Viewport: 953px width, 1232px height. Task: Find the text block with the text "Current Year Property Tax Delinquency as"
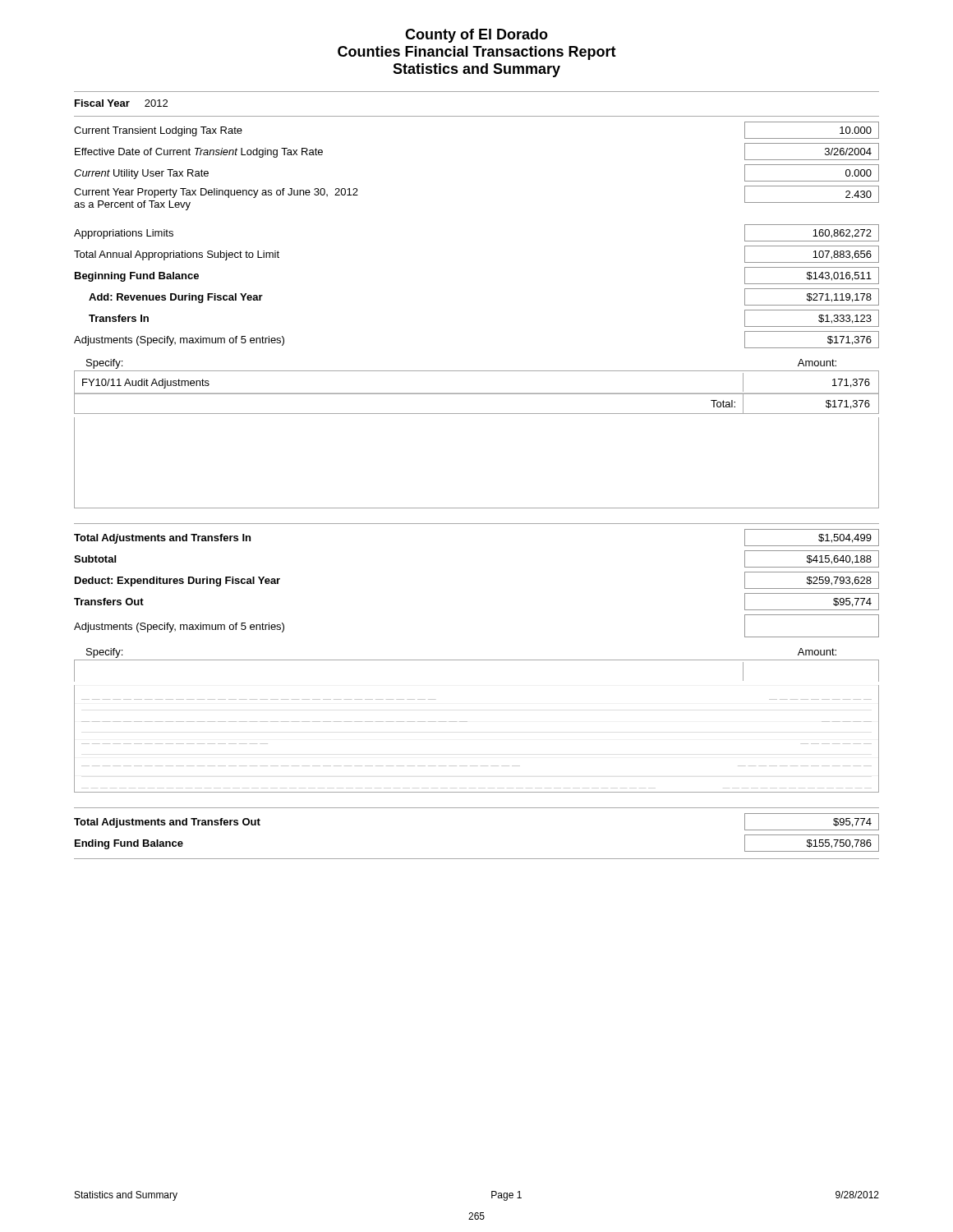coord(183,195)
